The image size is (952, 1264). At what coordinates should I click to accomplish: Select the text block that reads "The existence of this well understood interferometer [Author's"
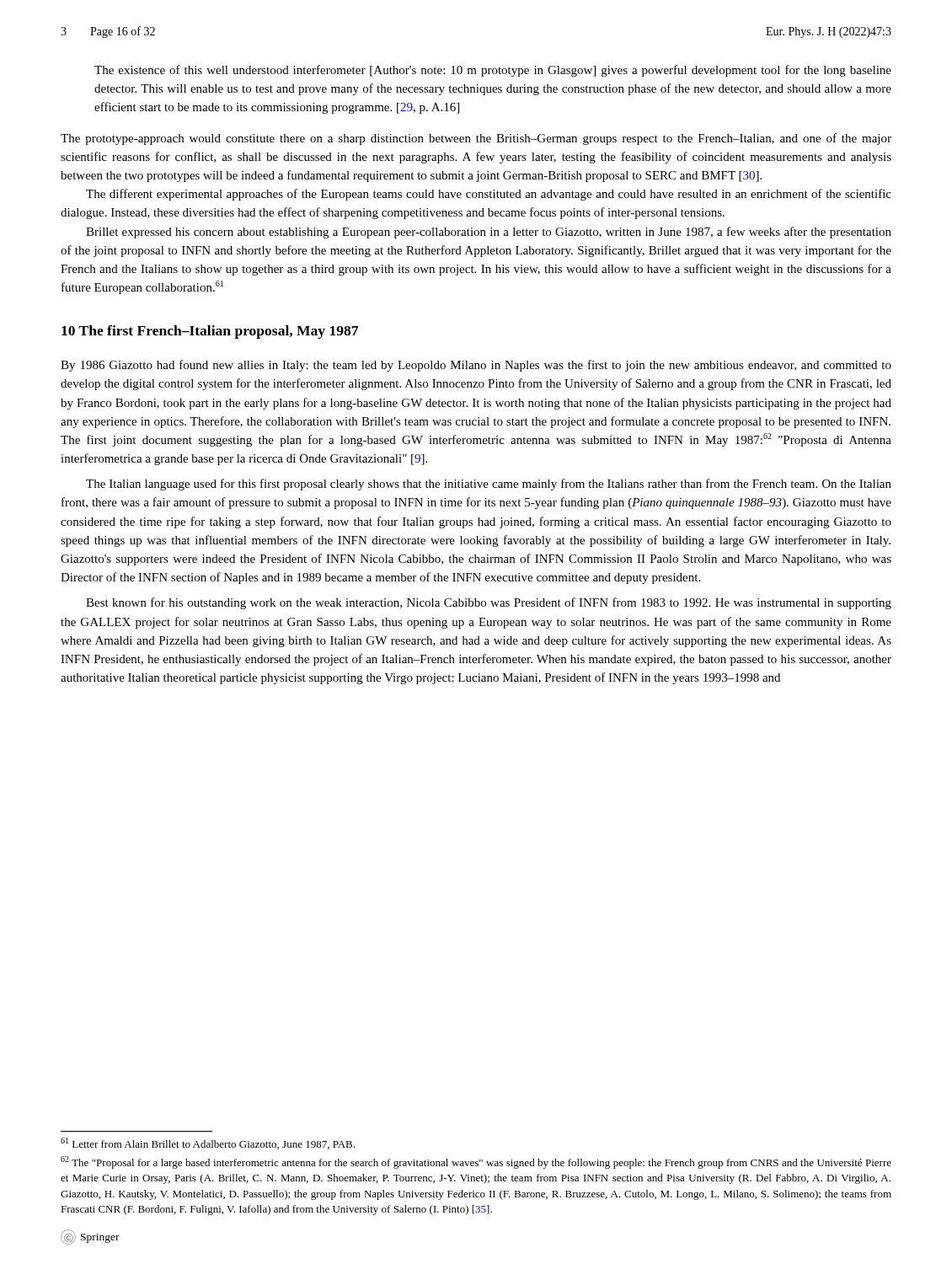coord(493,89)
